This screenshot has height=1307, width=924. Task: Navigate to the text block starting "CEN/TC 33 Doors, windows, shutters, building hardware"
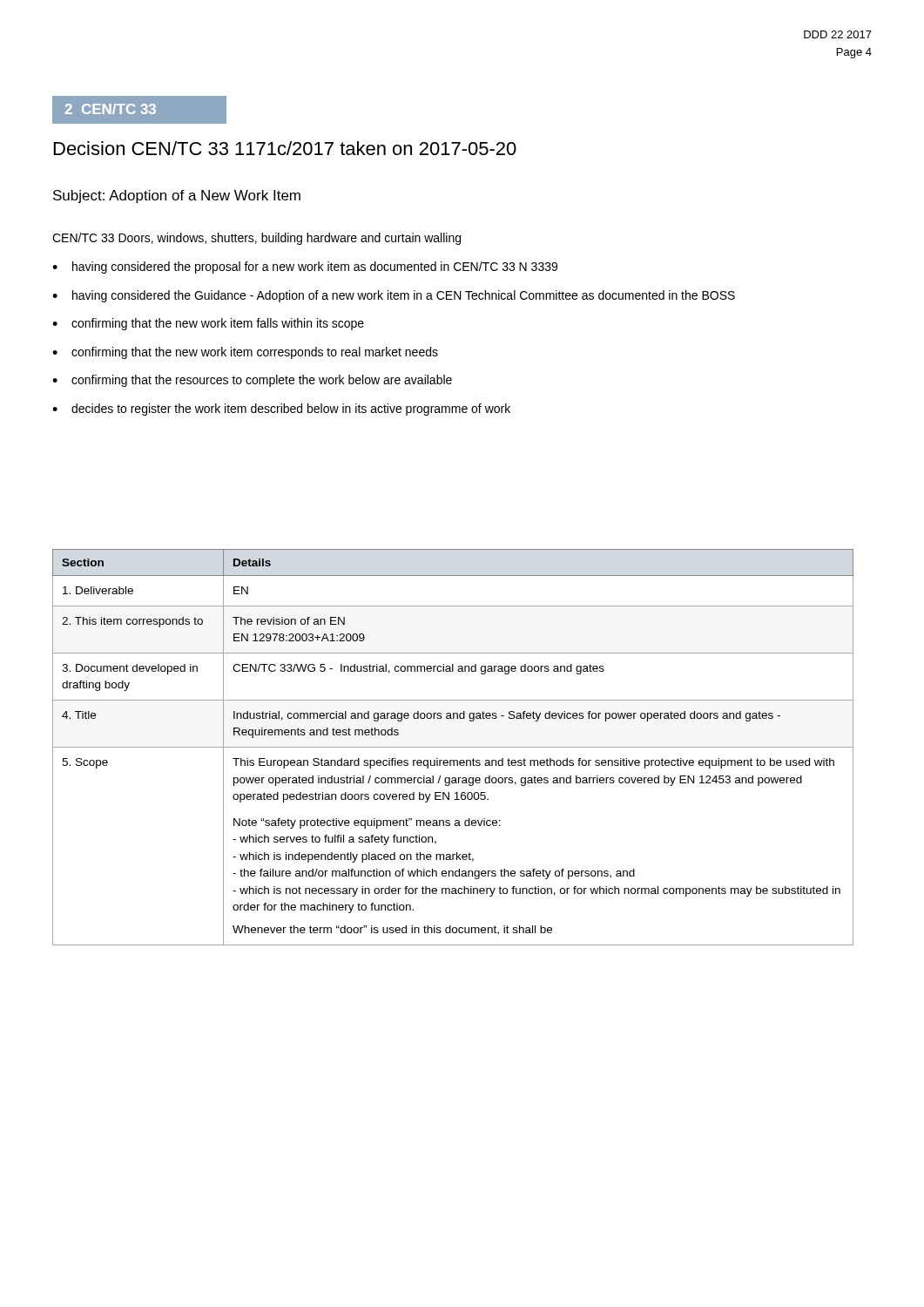click(257, 238)
